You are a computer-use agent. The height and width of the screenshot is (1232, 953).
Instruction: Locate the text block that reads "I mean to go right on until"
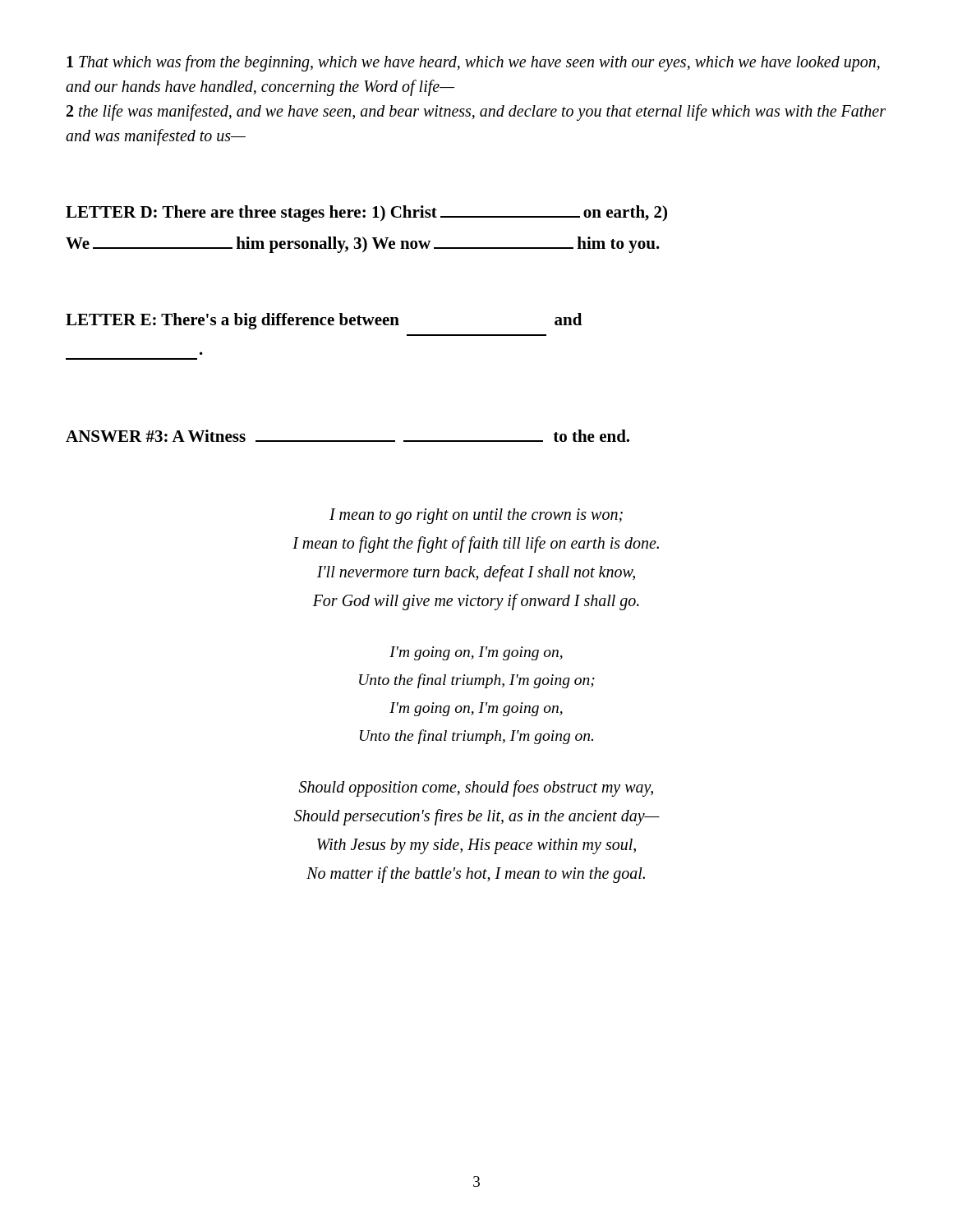[476, 694]
